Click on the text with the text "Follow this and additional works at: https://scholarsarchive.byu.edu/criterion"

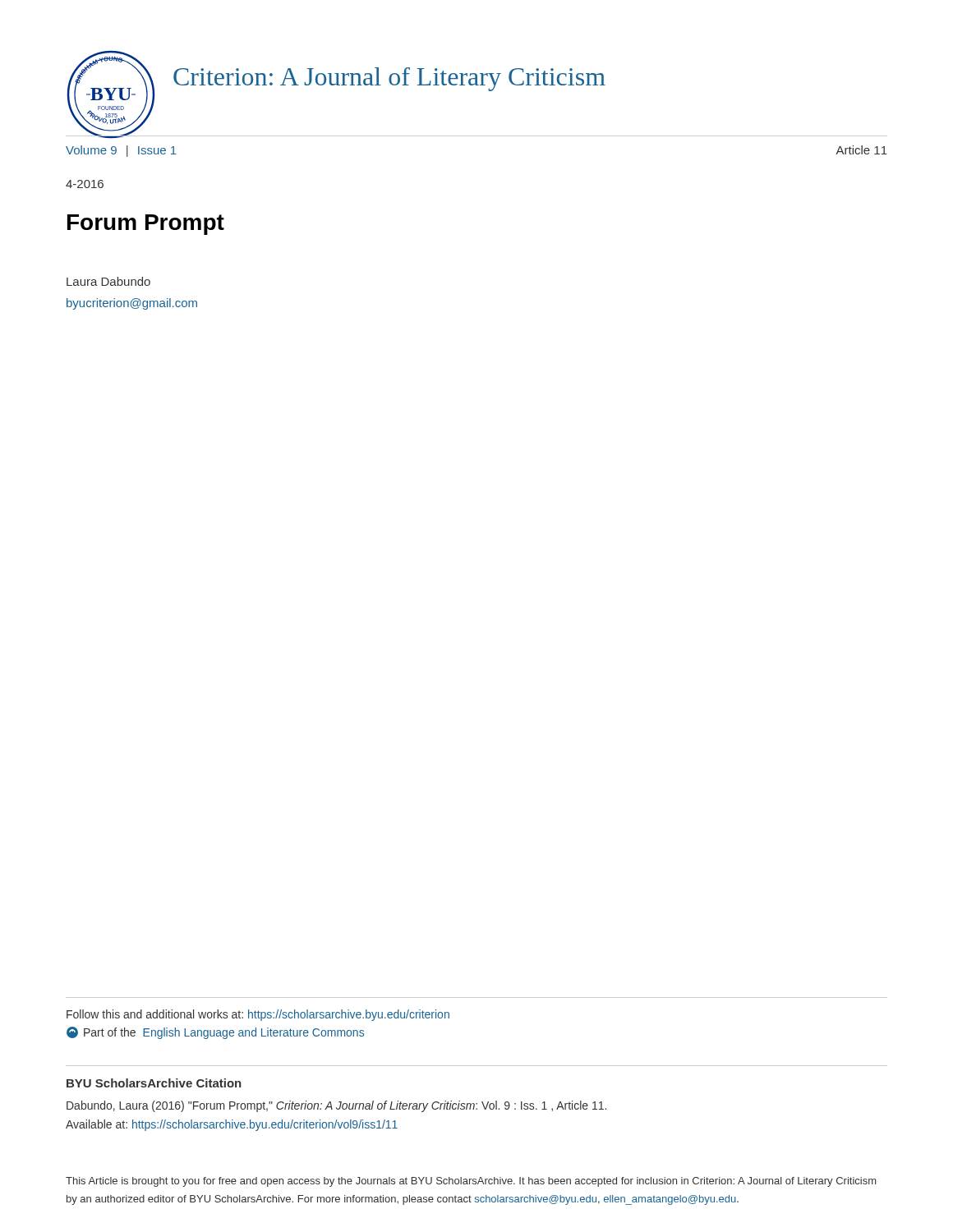[x=258, y=1014]
